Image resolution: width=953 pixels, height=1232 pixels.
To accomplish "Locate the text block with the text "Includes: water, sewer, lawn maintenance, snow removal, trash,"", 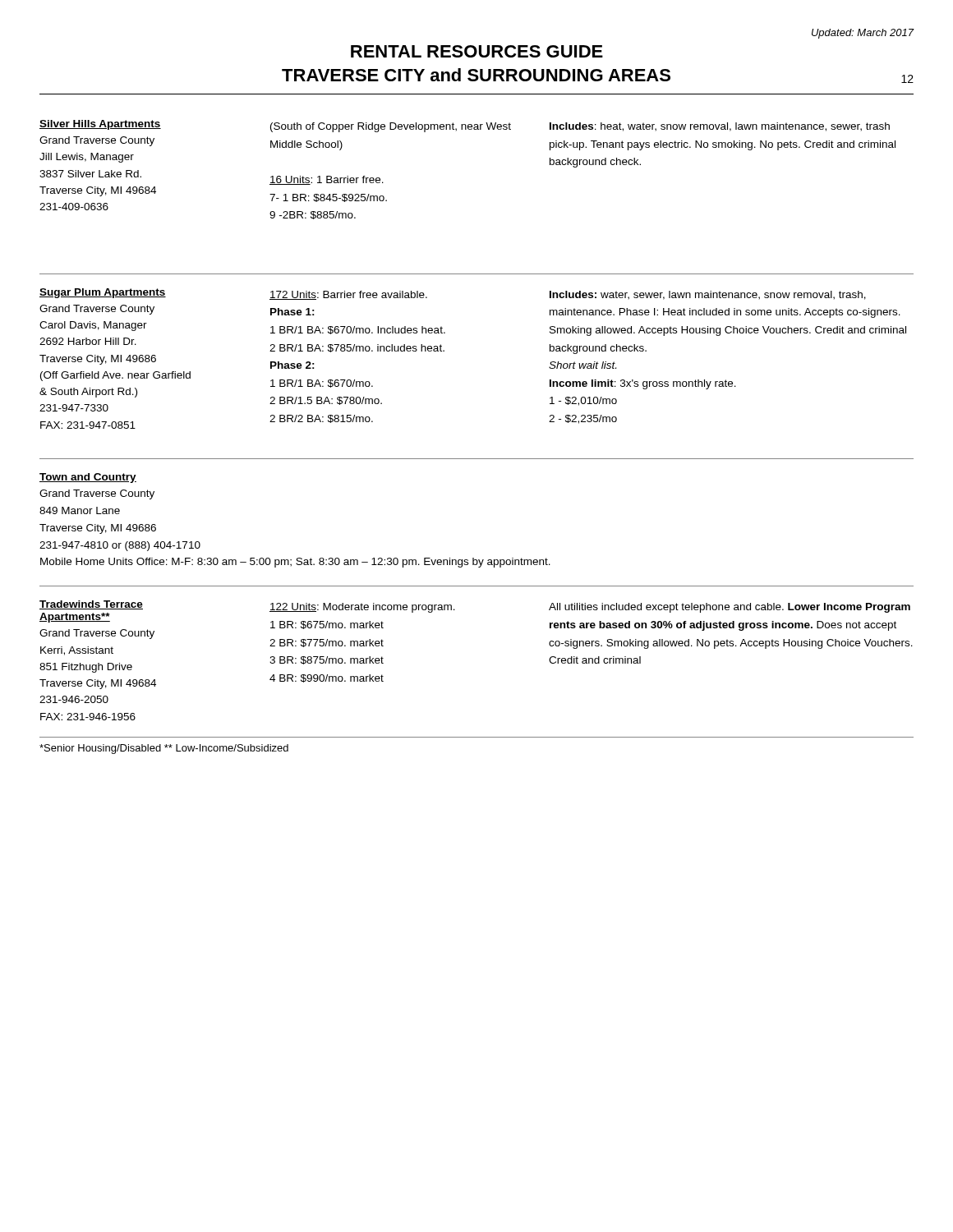I will point(708,295).
